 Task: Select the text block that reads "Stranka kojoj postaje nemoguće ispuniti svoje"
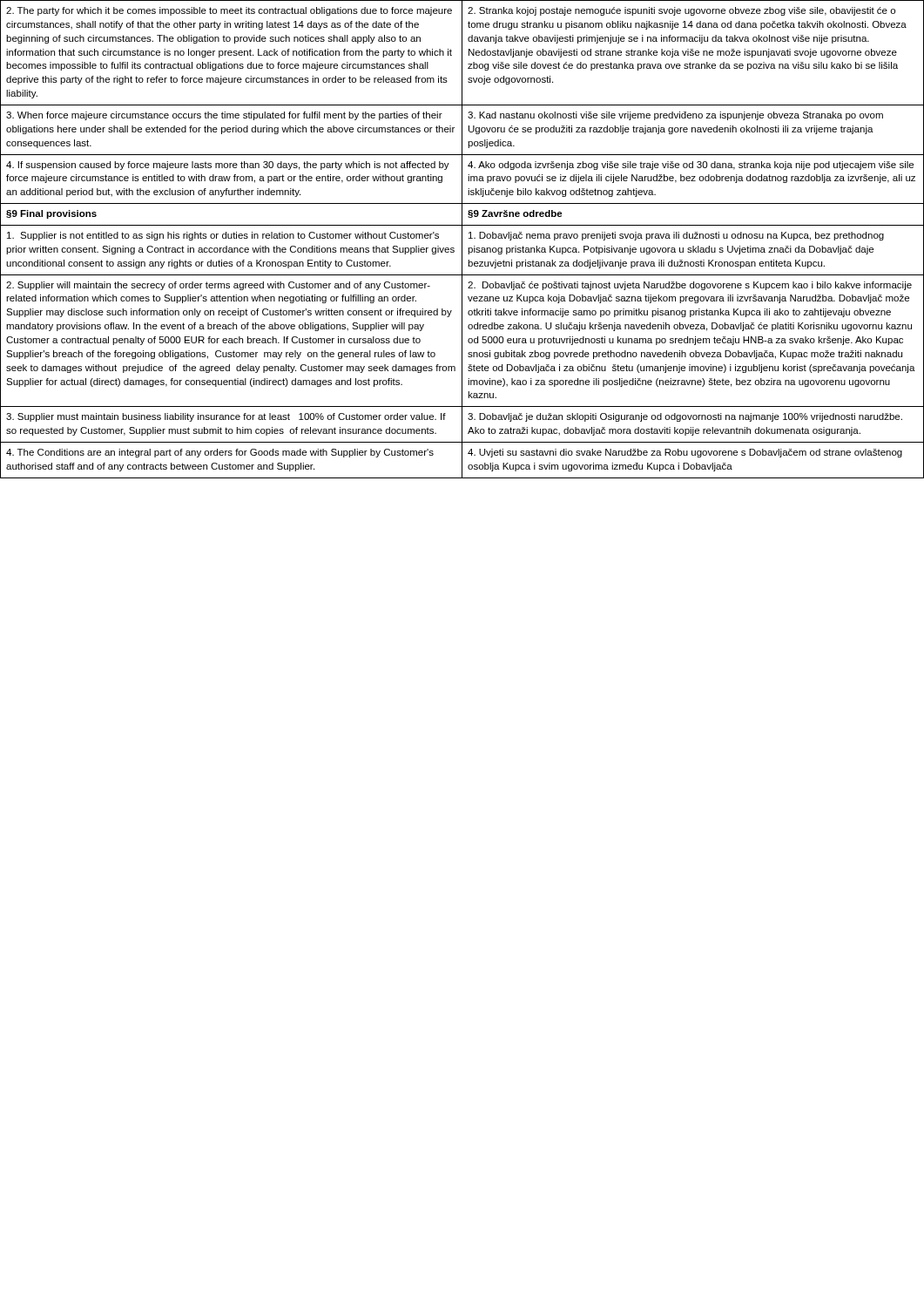(687, 45)
